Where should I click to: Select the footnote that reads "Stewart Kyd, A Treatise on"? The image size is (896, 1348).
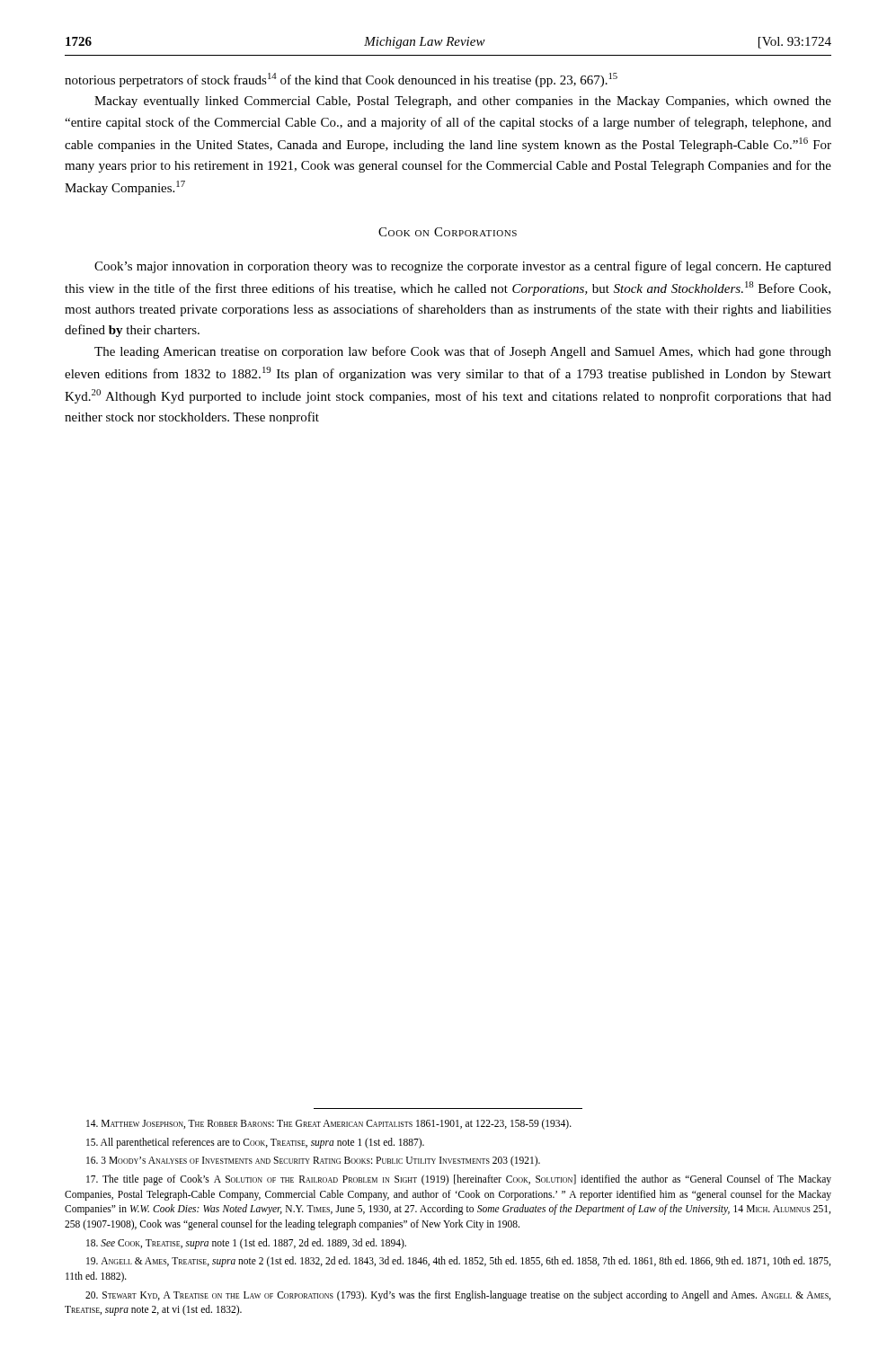tap(448, 1302)
